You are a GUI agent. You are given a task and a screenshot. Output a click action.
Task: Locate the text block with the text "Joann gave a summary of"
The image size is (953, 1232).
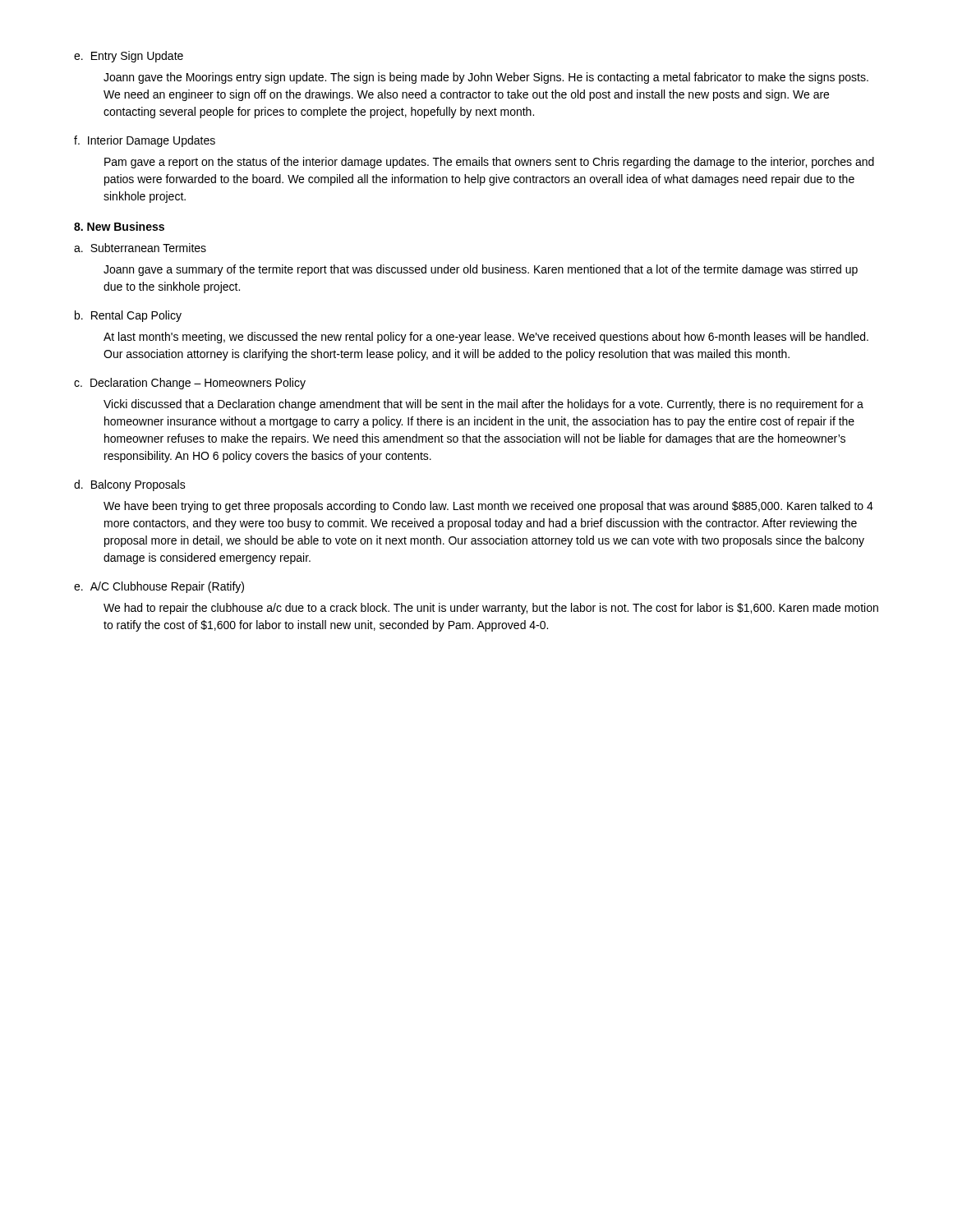[481, 278]
